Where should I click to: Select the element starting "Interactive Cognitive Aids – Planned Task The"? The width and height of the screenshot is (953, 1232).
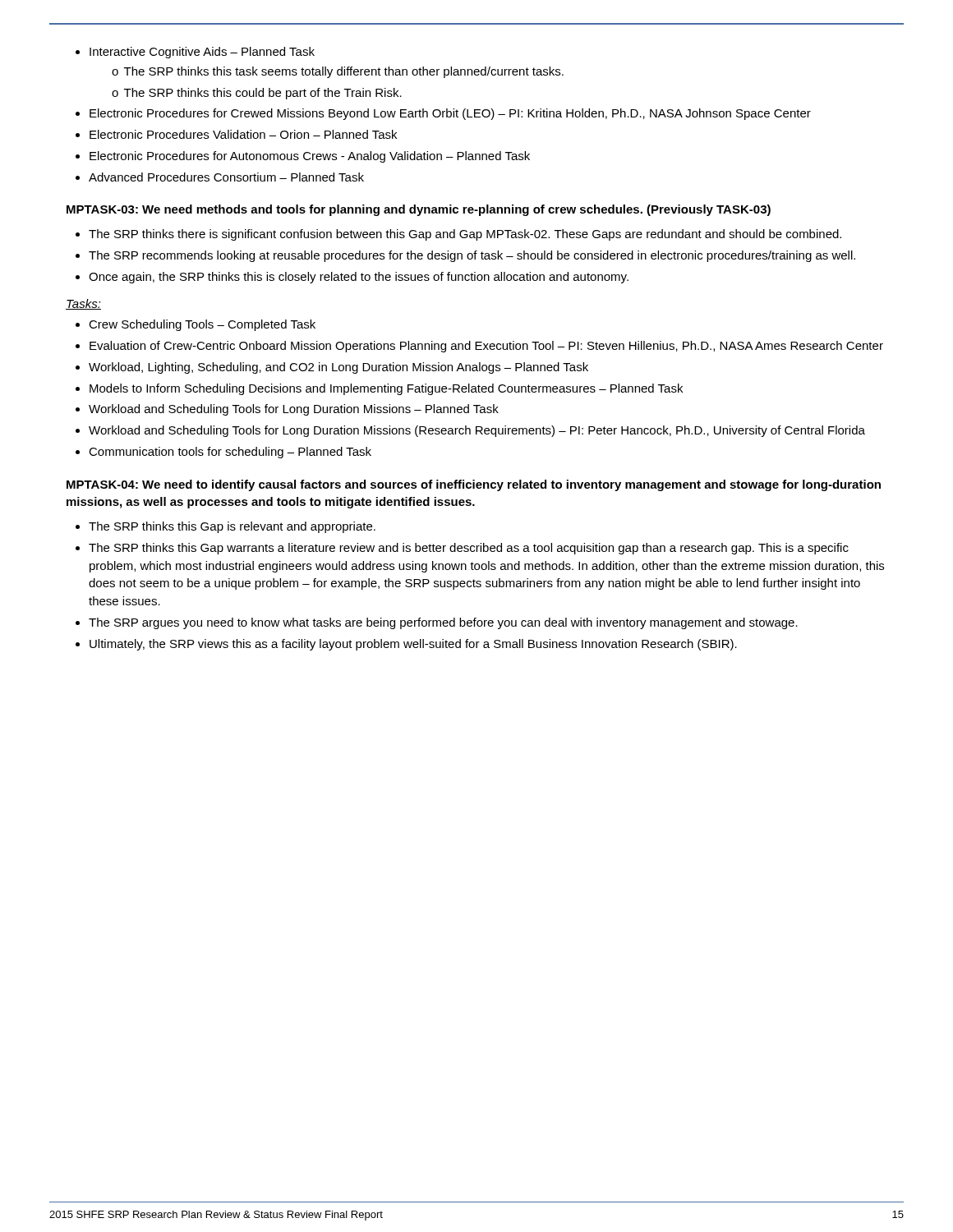(476, 114)
